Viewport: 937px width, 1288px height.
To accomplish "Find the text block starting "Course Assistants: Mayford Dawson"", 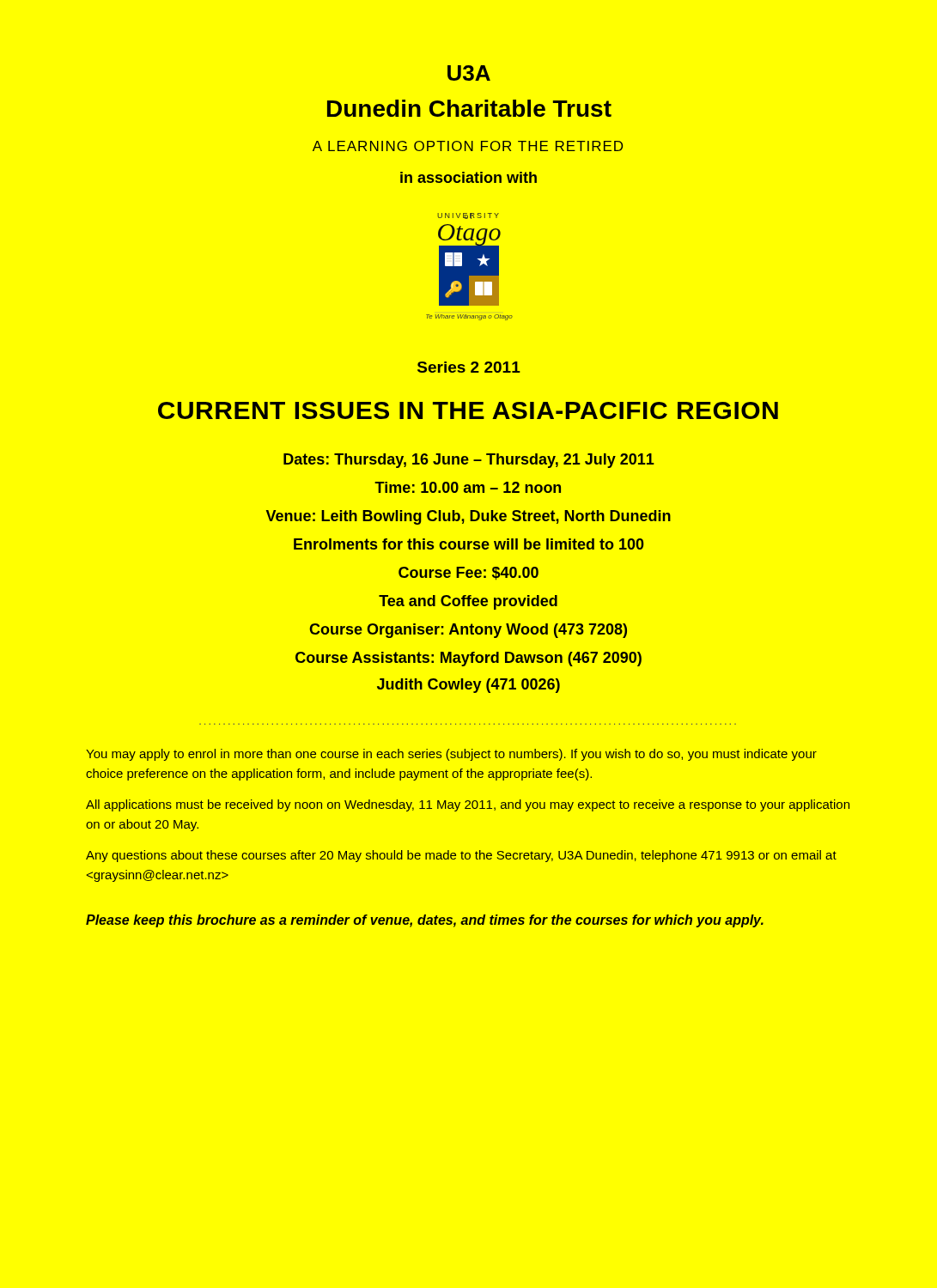I will click(468, 658).
